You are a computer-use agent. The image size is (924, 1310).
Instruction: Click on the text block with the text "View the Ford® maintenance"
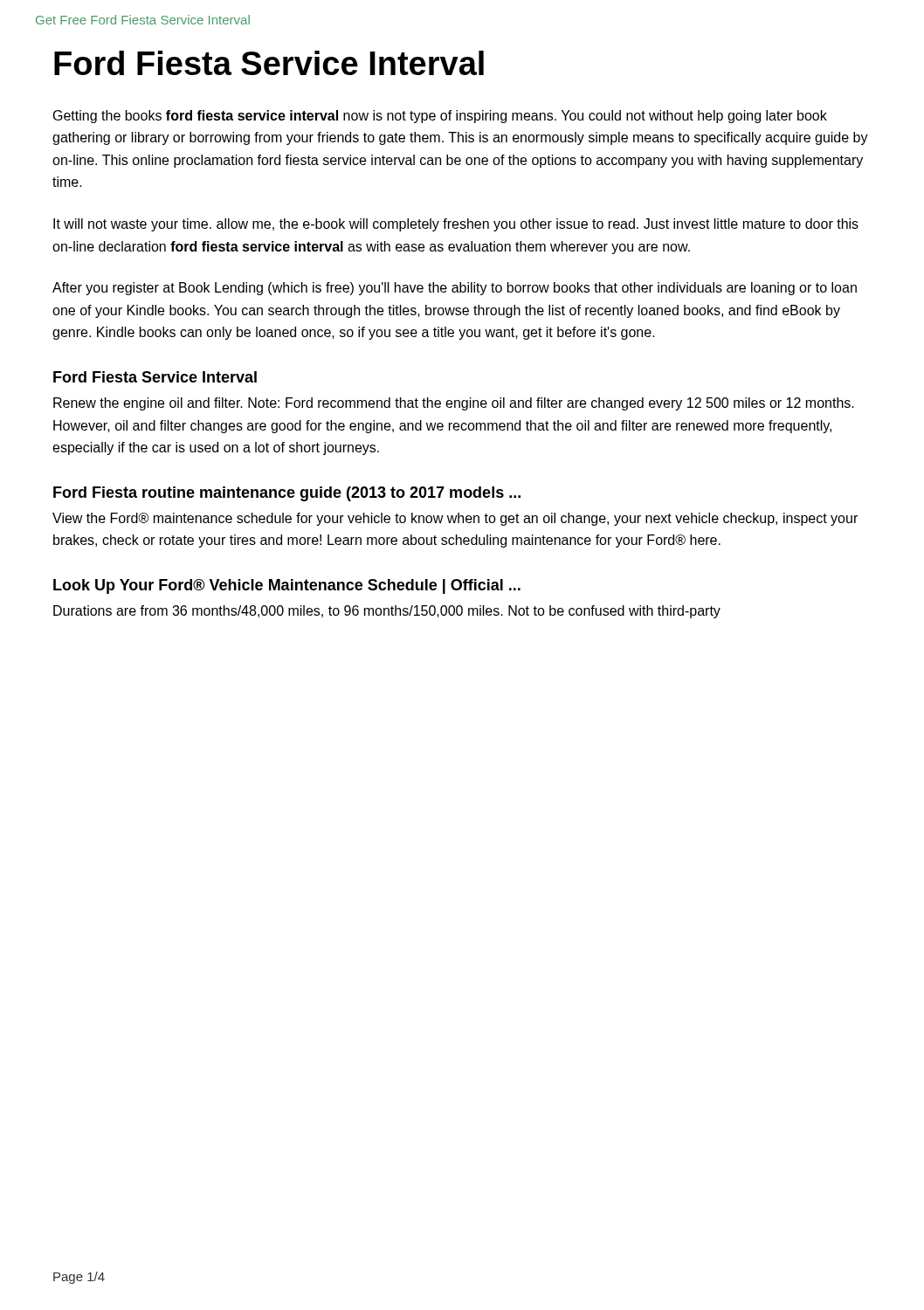(x=455, y=529)
